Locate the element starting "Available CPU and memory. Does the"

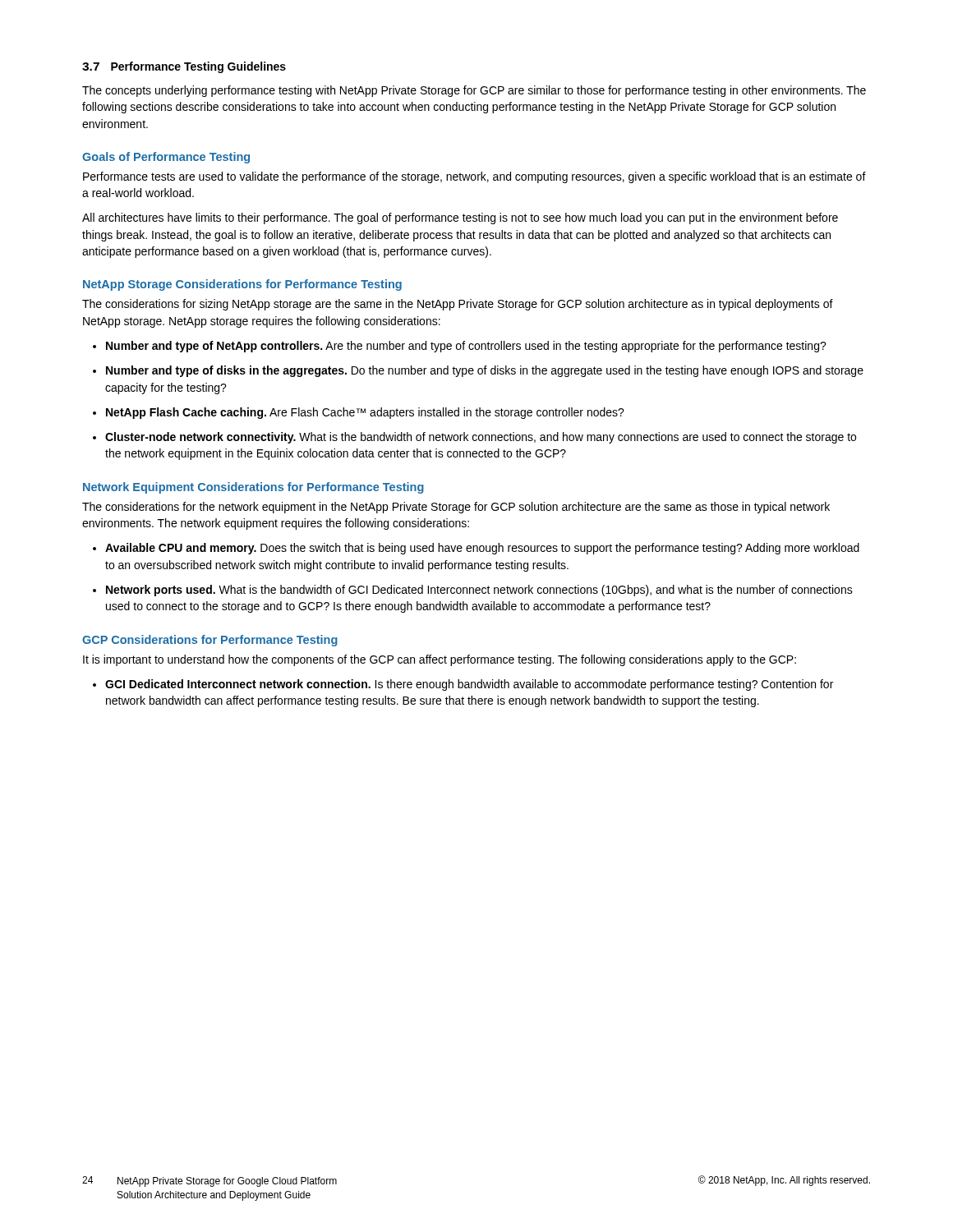(476, 557)
